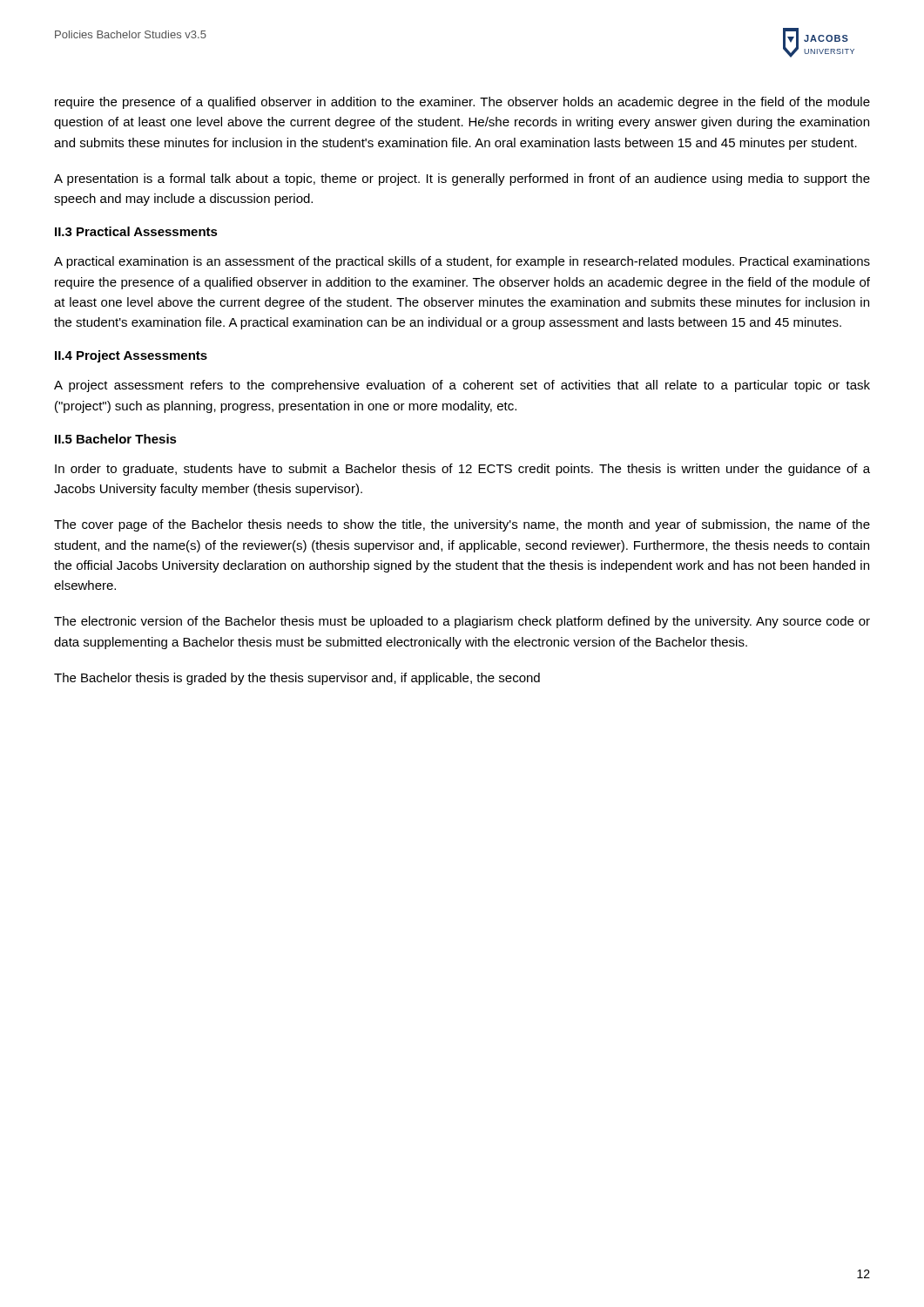The height and width of the screenshot is (1307, 924).
Task: Click the passage that begins "A presentation is a formal"
Action: click(x=462, y=188)
